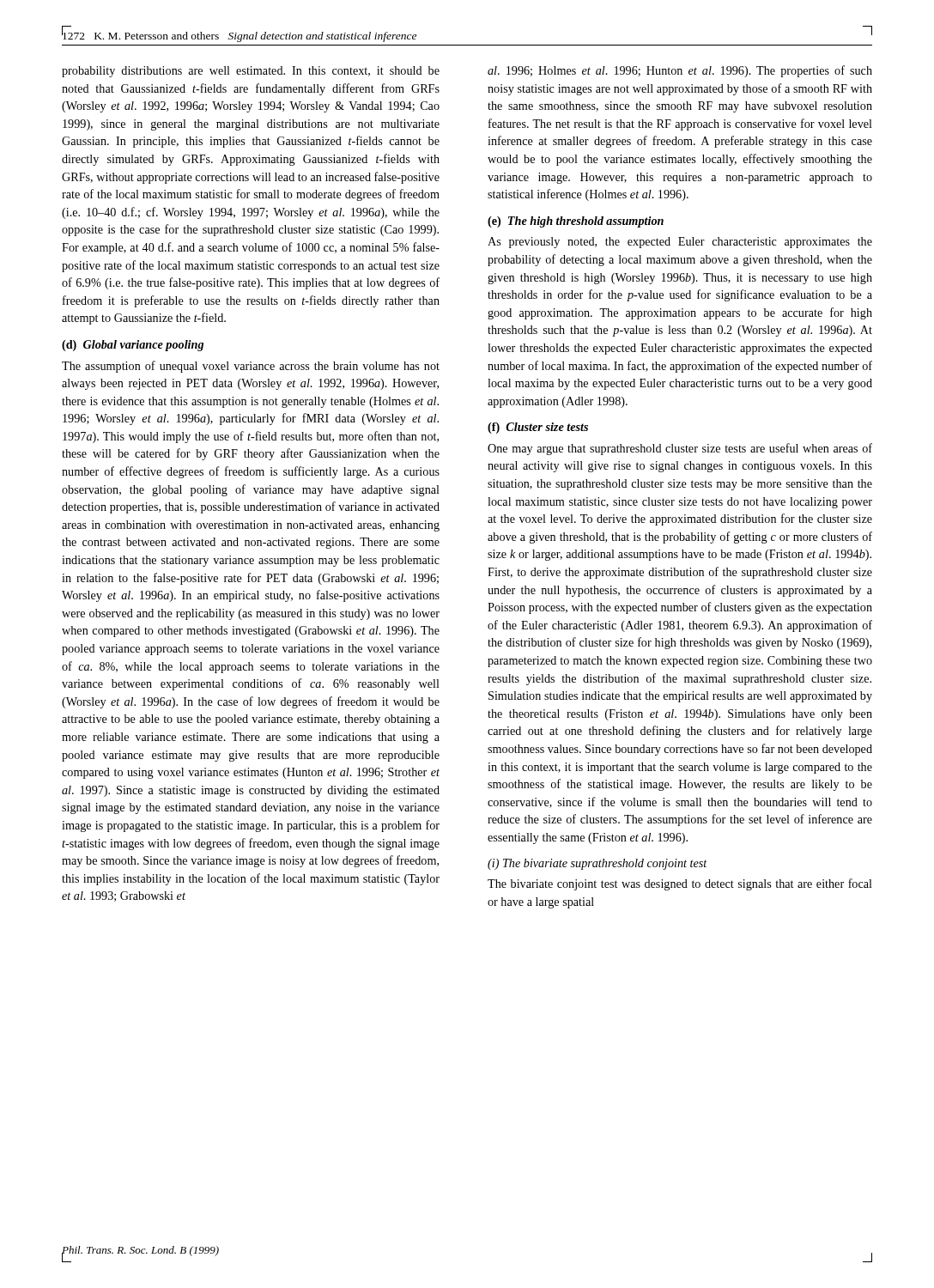Locate the text block starting "(i) The bivariate suprathreshold"
The width and height of the screenshot is (934, 1288).
(680, 863)
